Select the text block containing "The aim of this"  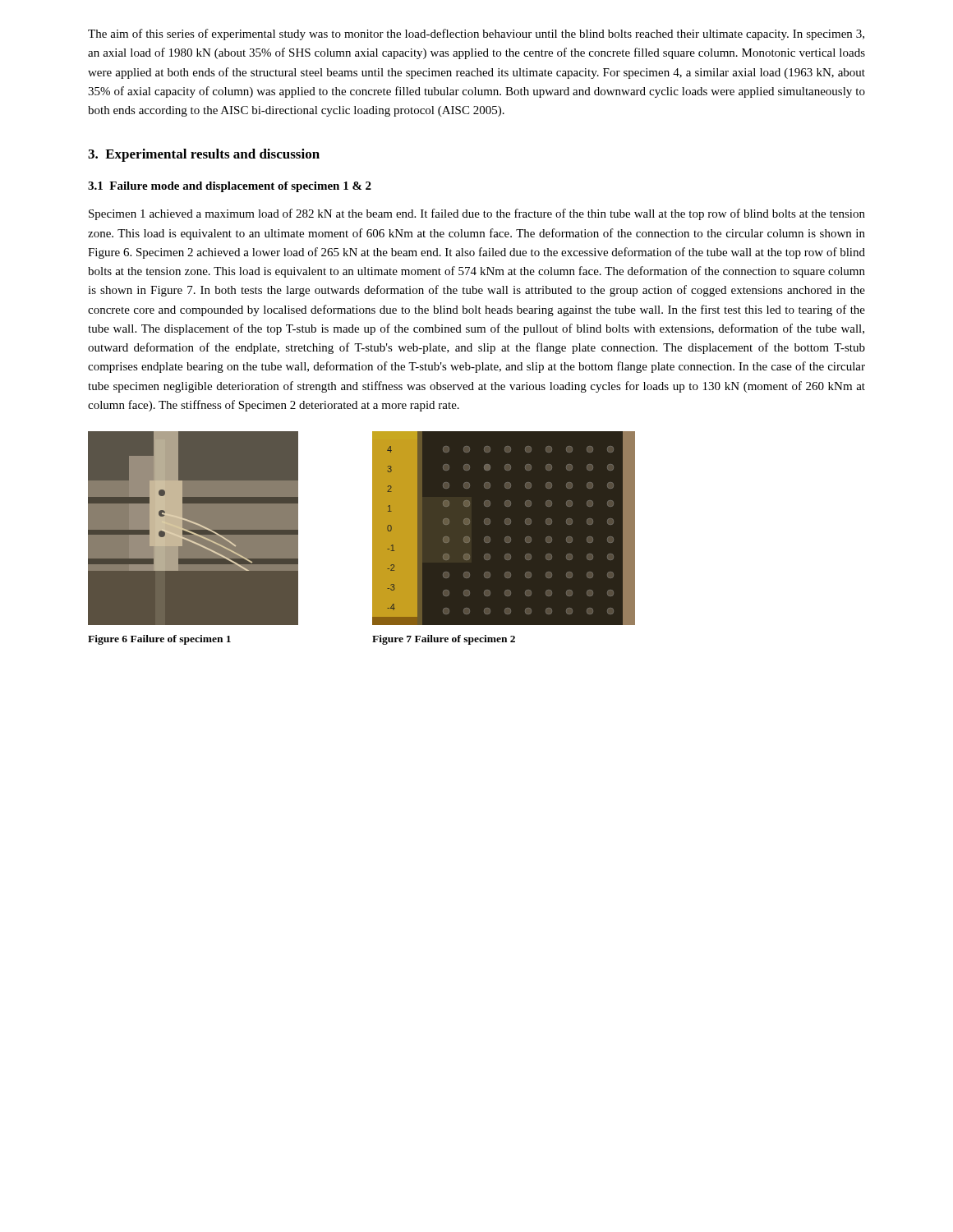tap(476, 72)
